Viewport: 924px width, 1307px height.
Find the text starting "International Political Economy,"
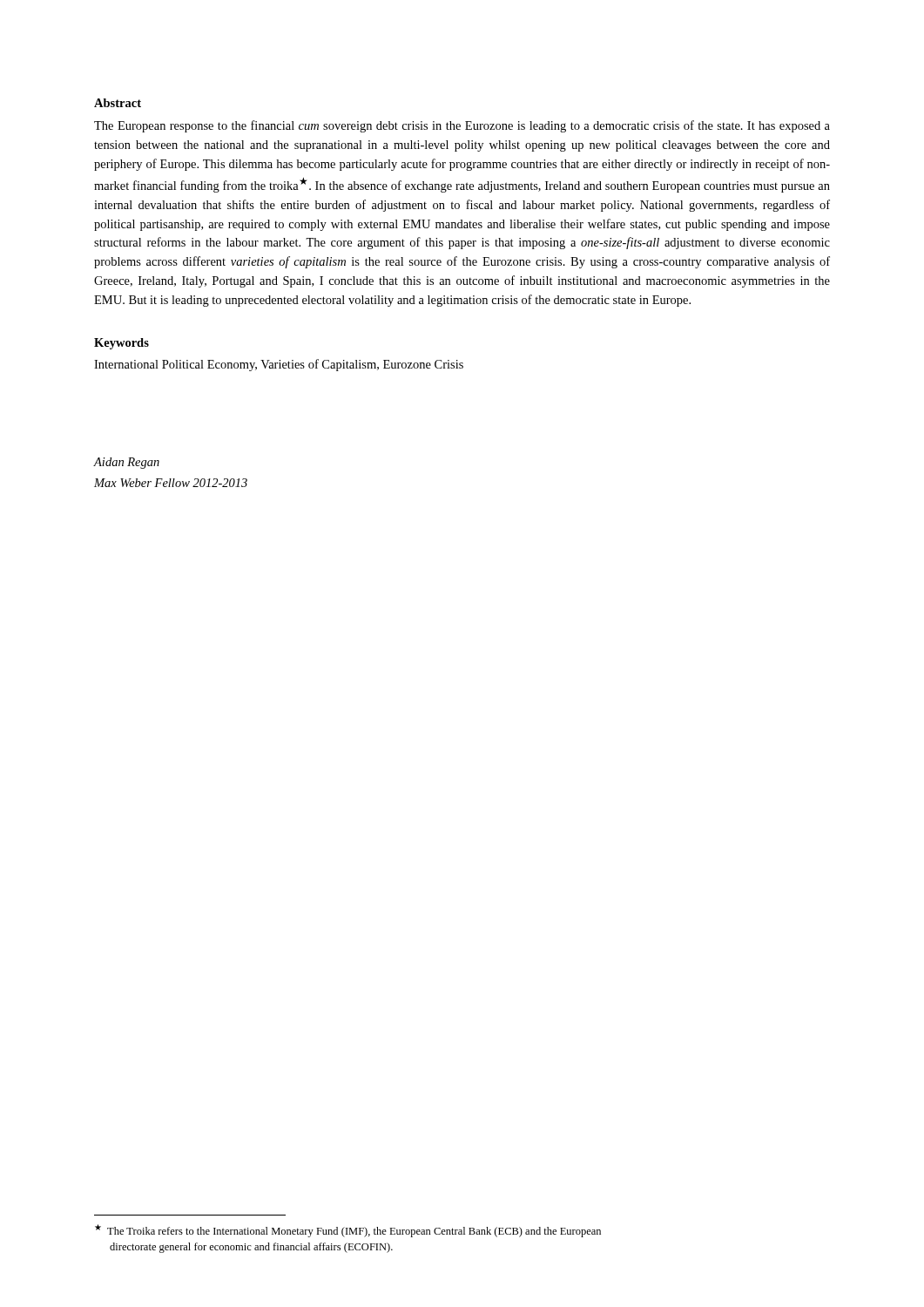(279, 365)
